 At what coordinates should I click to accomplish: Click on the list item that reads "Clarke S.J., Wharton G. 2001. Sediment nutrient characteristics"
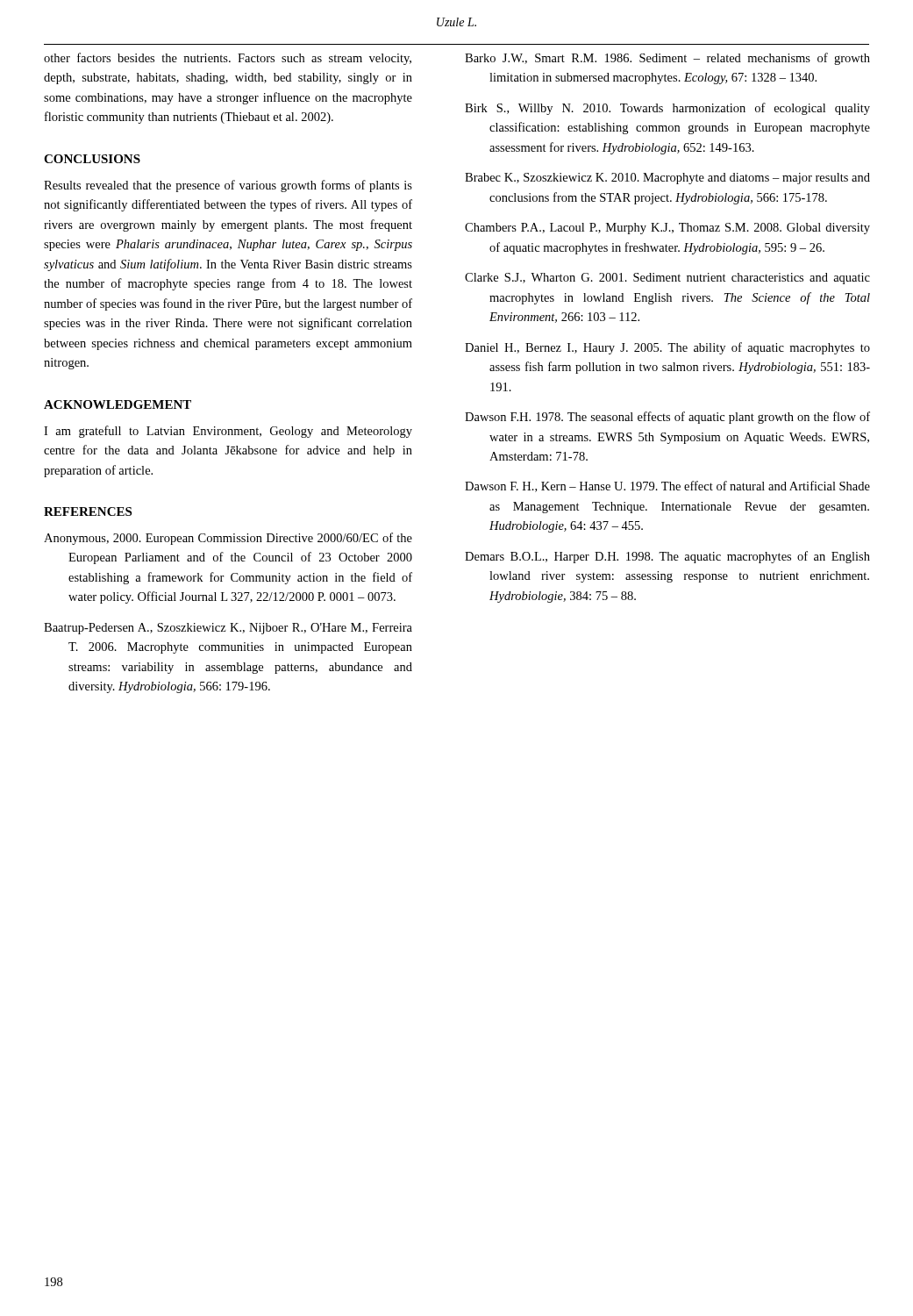click(x=667, y=297)
